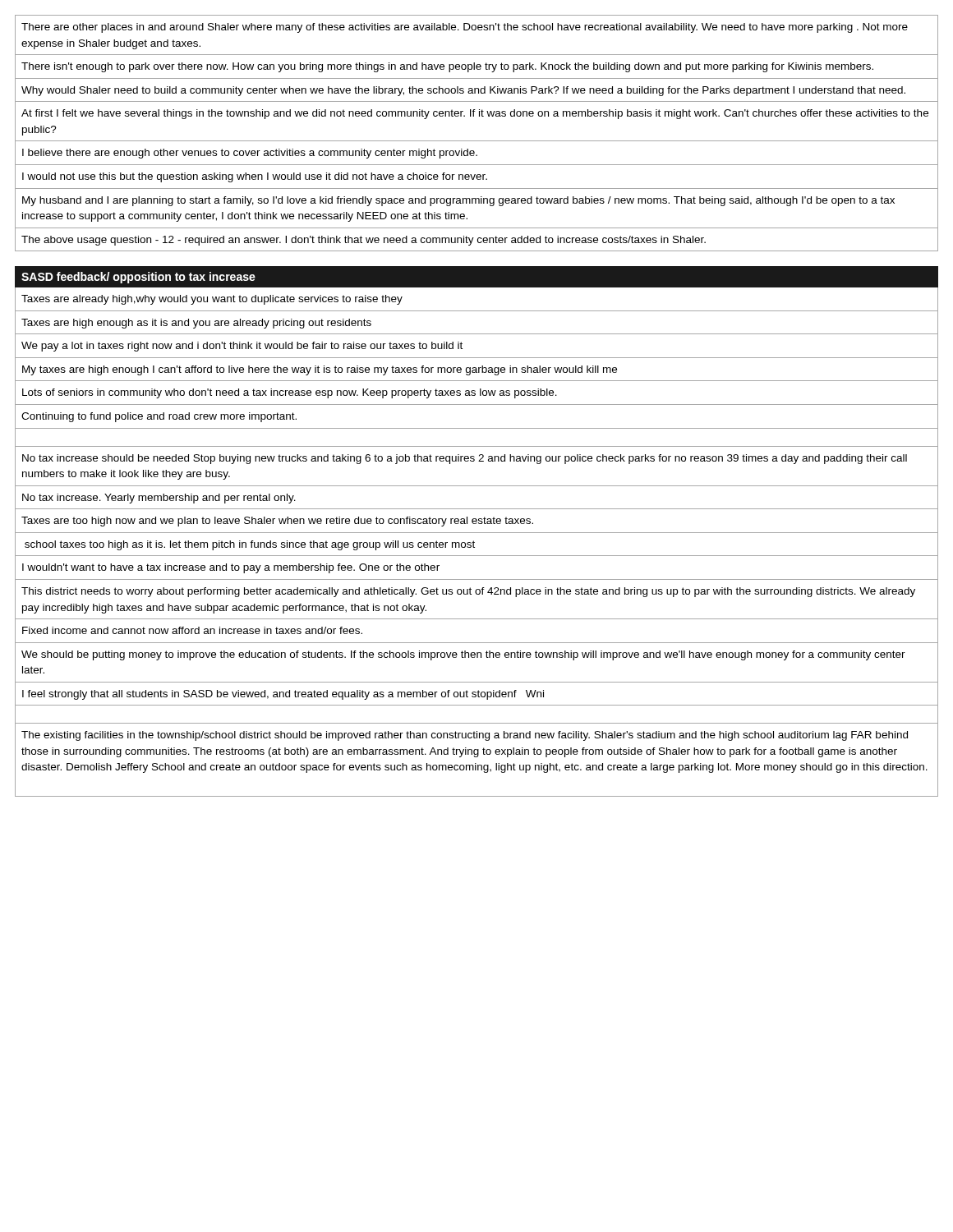Find the block on this page that starts "Continuing to fund police and road crew"
Viewport: 953px width, 1232px height.
tap(159, 416)
